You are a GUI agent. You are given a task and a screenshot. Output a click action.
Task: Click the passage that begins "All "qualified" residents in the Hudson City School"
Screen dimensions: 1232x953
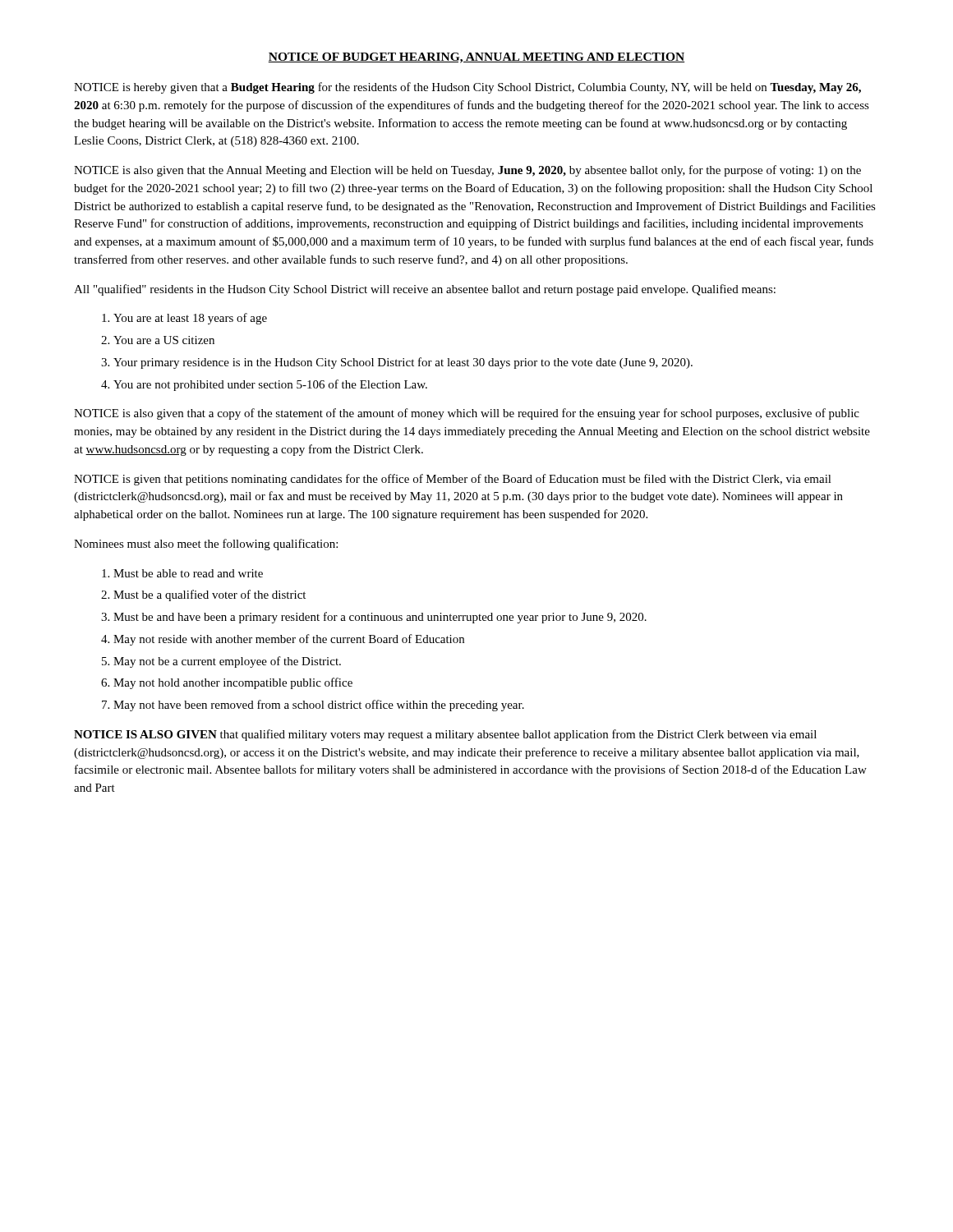pyautogui.click(x=476, y=289)
